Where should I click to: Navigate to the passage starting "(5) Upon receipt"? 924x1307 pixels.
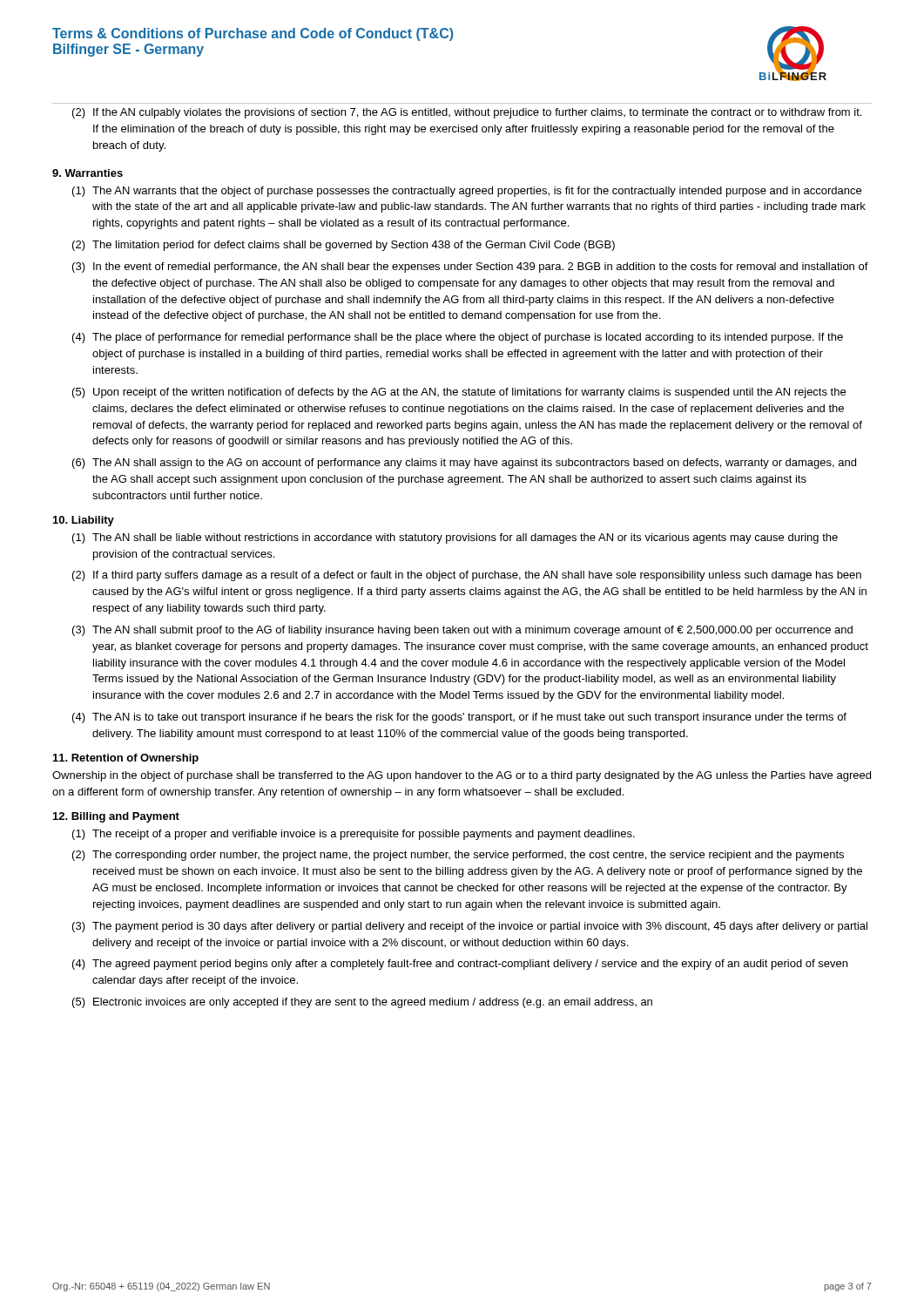(462, 417)
